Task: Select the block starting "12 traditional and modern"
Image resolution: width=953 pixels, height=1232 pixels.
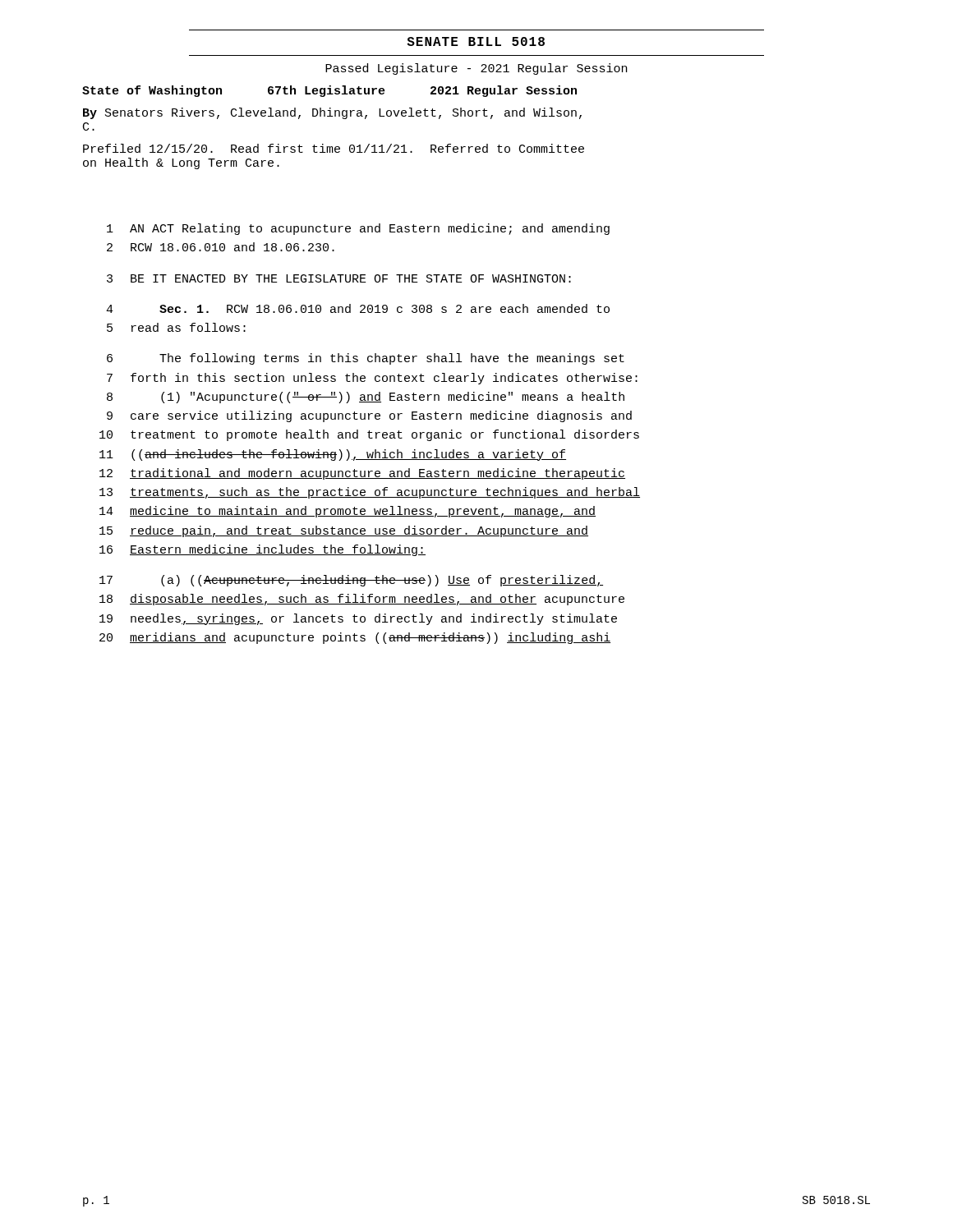Action: (x=476, y=474)
